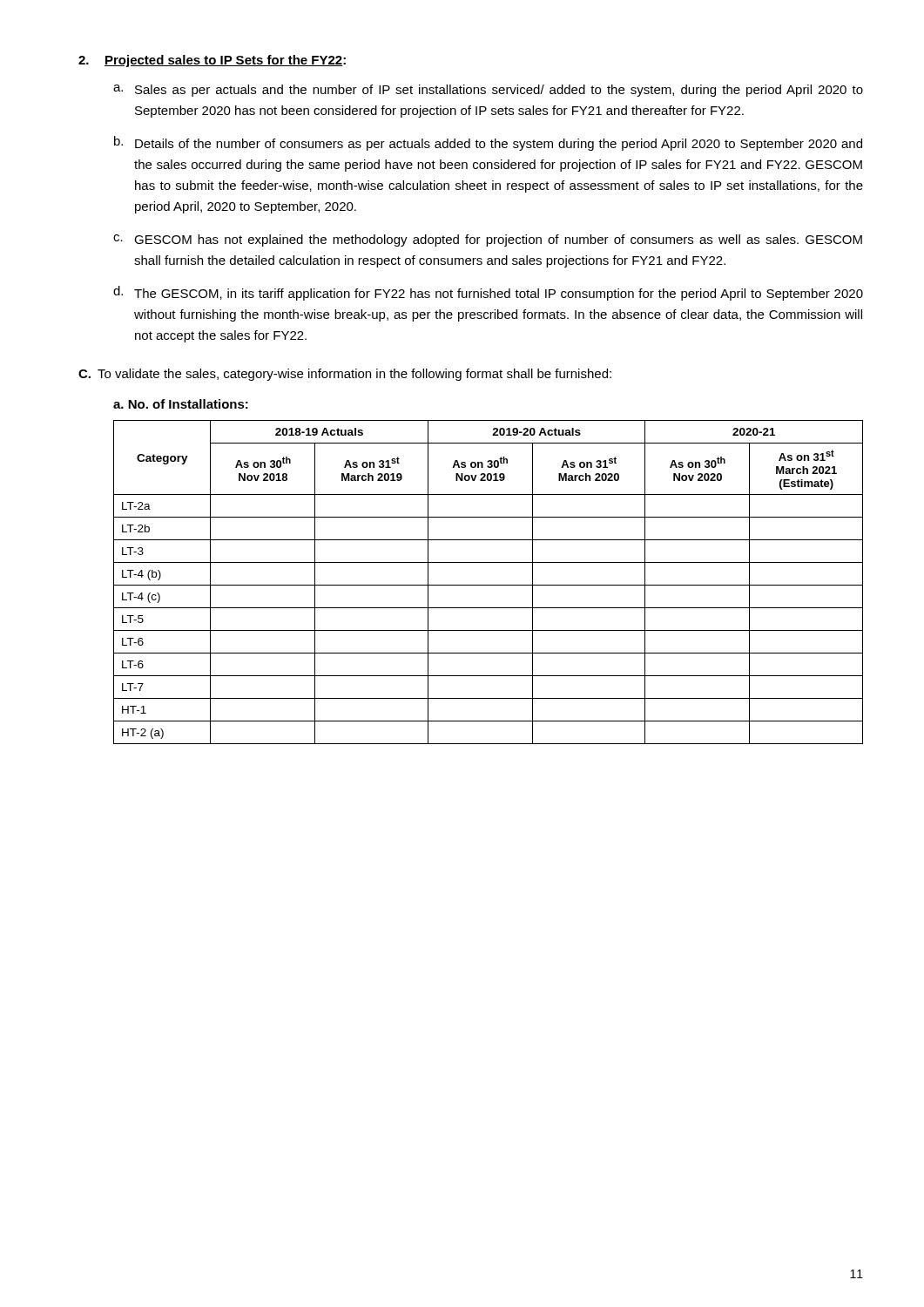The height and width of the screenshot is (1307, 924).
Task: Where is the passage that starts "d. The GESCOM,"?
Action: [488, 315]
